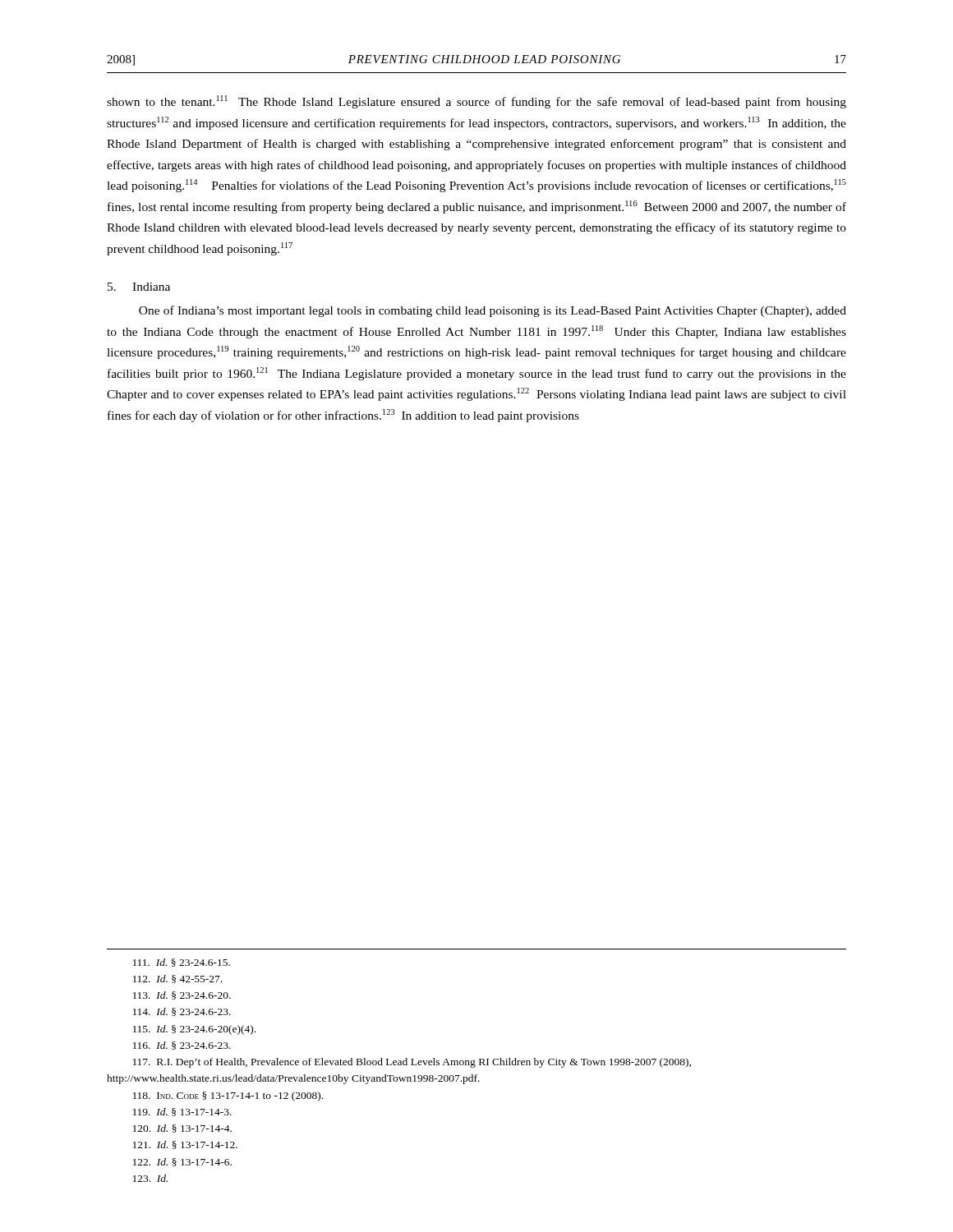This screenshot has width=953, height=1232.
Task: Locate the text starting "Ind. Code § 13-17-14-1"
Action: coord(215,1095)
